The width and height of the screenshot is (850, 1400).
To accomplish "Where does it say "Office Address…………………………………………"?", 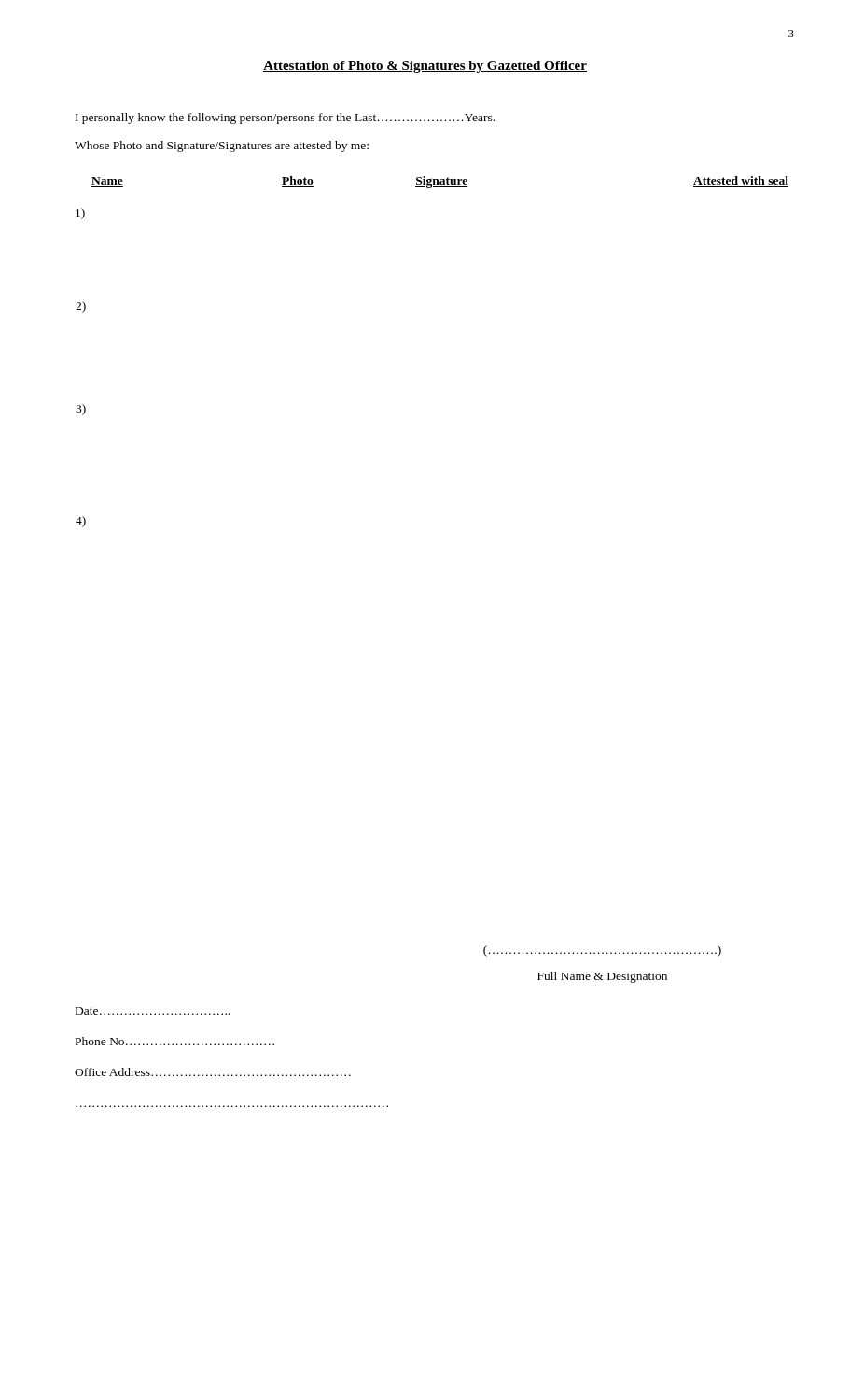I will (x=213, y=1072).
